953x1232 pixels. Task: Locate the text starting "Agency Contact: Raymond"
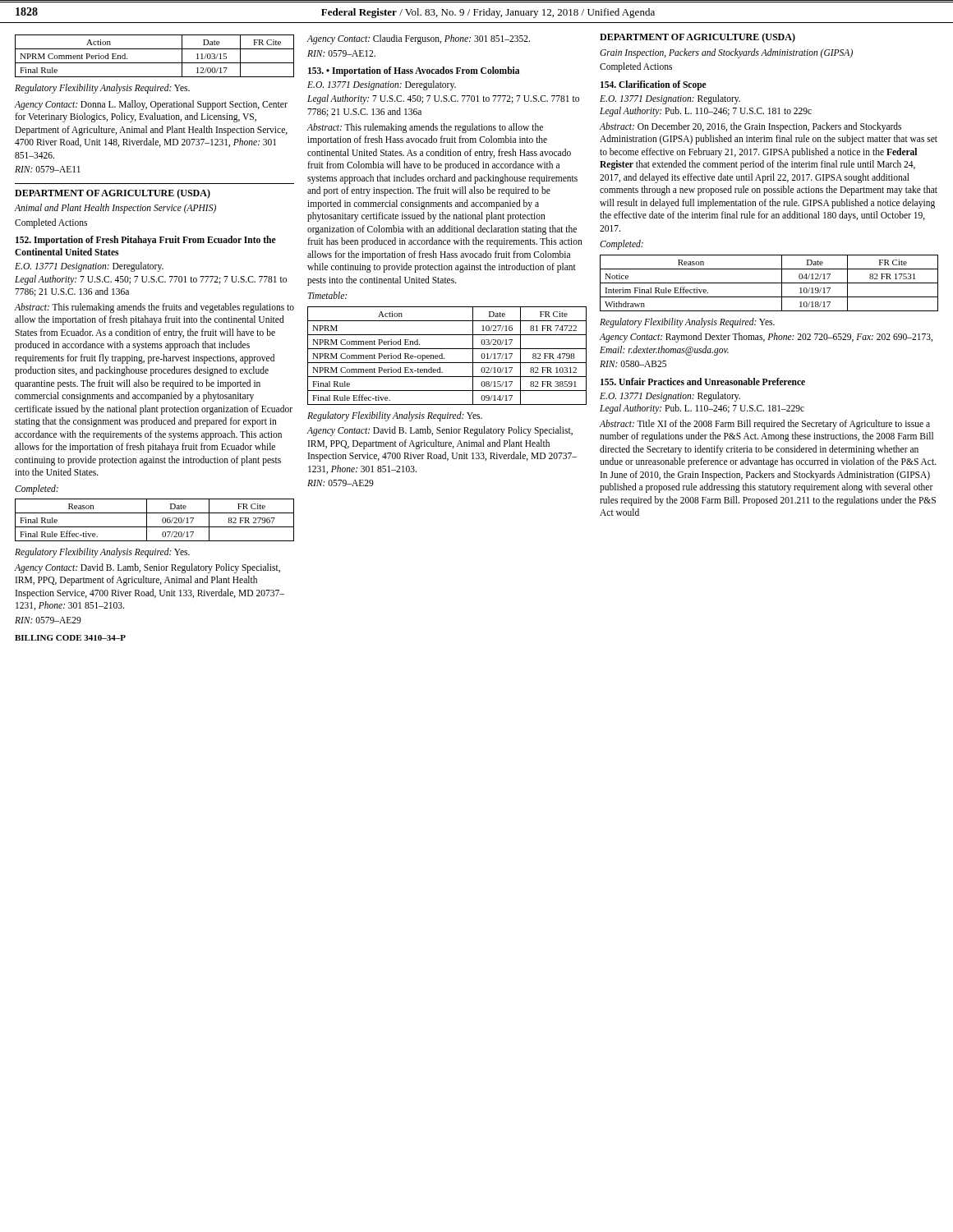pyautogui.click(x=769, y=351)
